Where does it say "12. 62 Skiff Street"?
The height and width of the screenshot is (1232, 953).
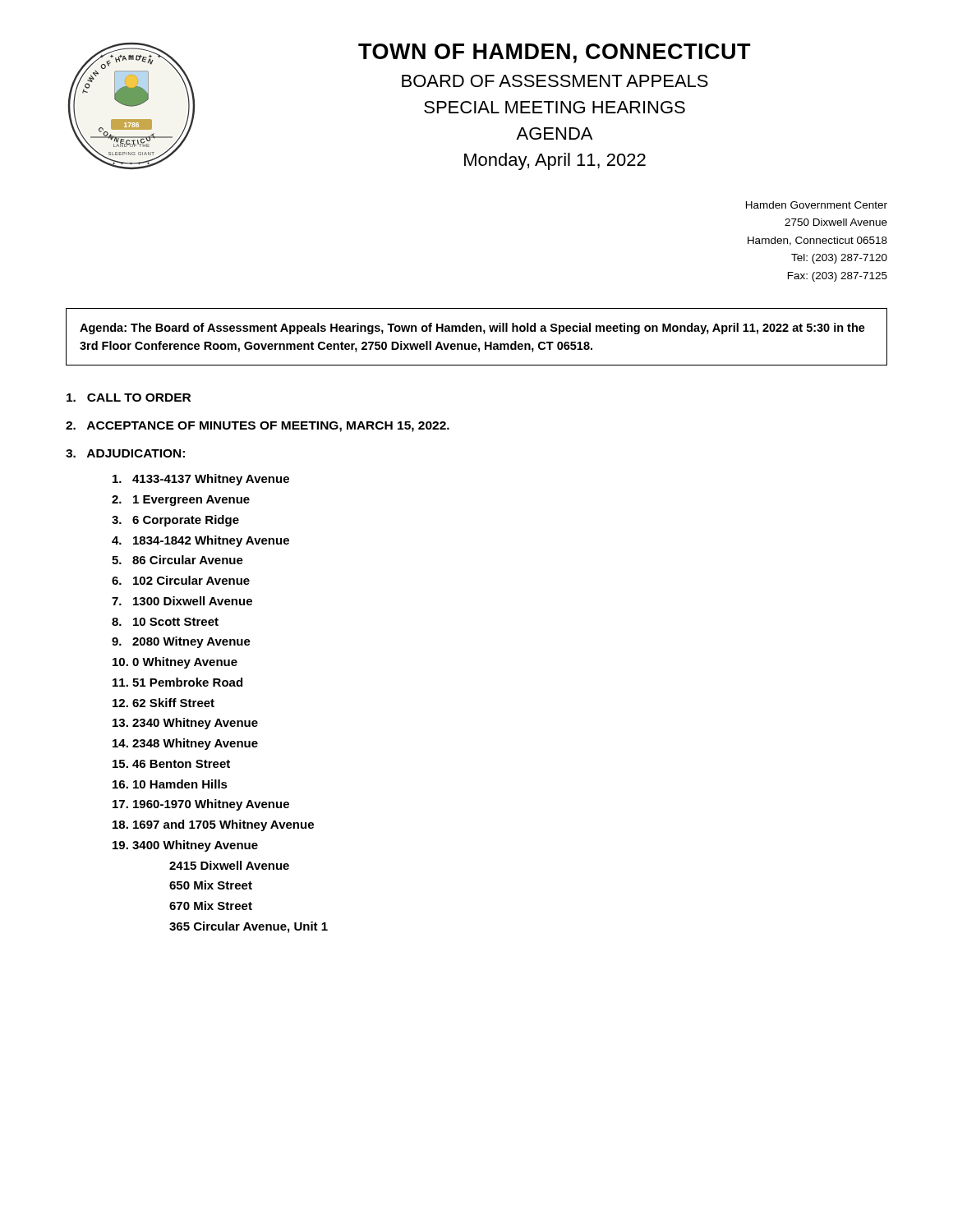[163, 702]
